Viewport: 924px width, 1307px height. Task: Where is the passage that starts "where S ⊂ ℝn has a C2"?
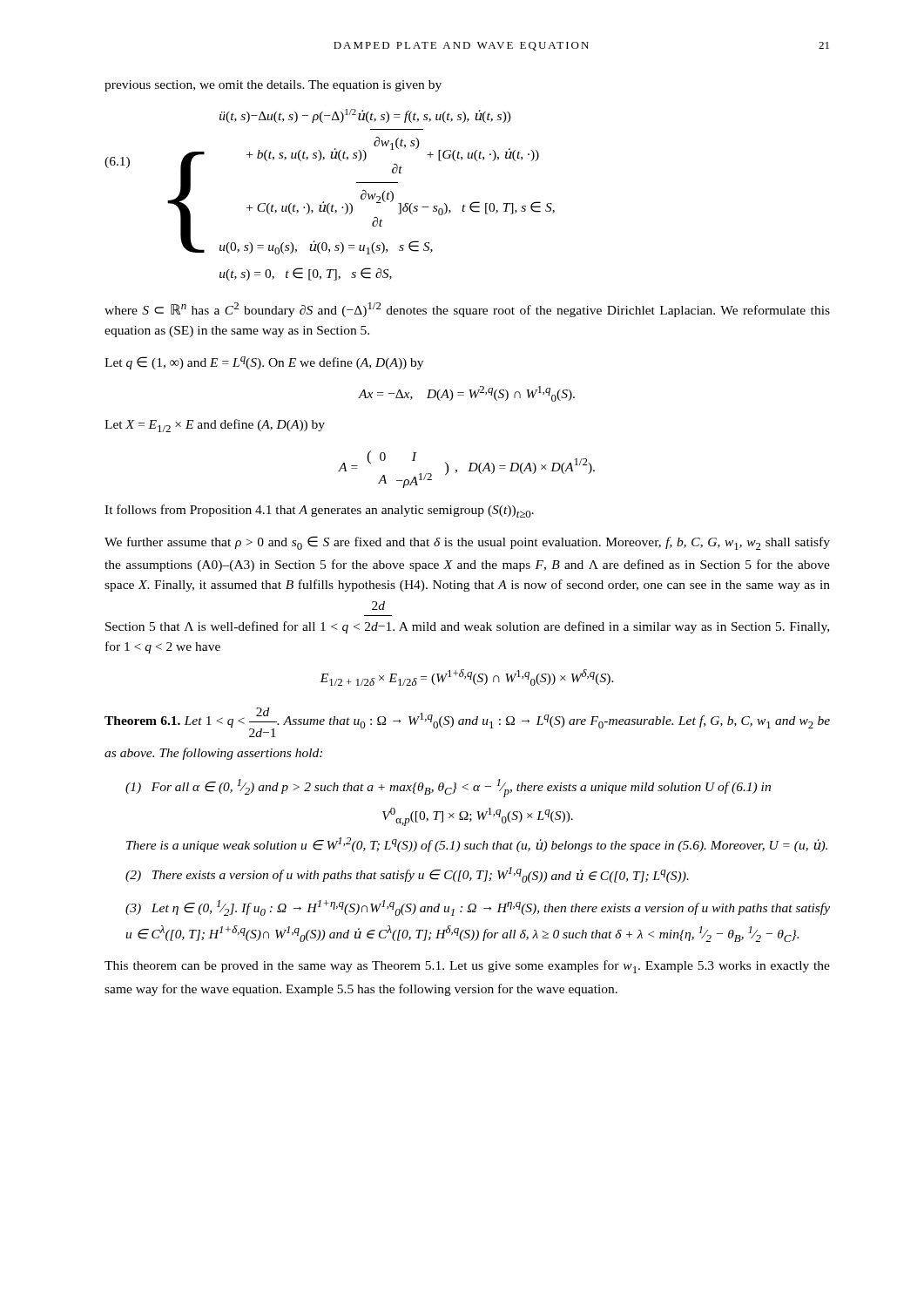467,310
